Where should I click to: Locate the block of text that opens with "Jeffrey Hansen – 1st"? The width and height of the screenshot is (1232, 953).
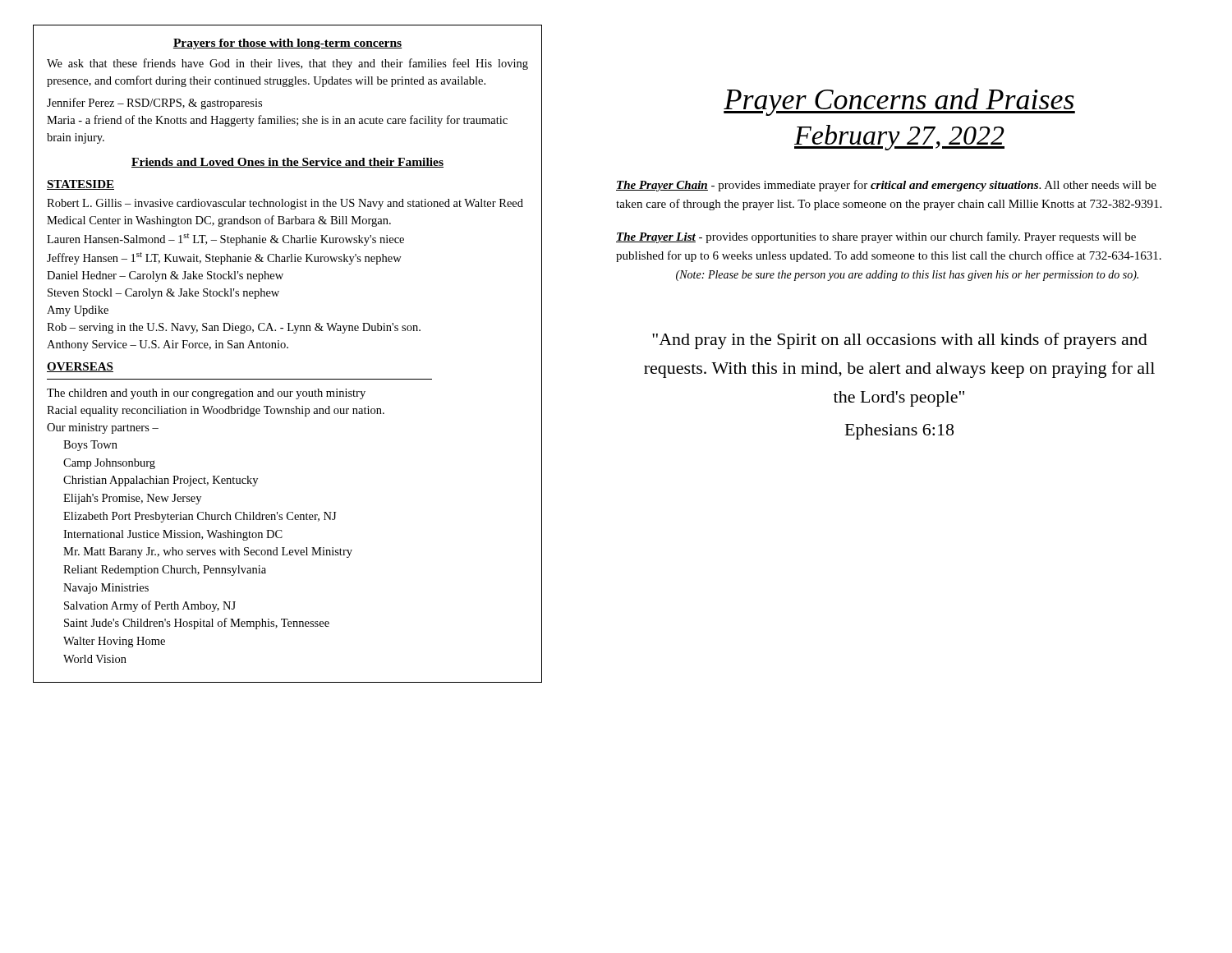224,257
